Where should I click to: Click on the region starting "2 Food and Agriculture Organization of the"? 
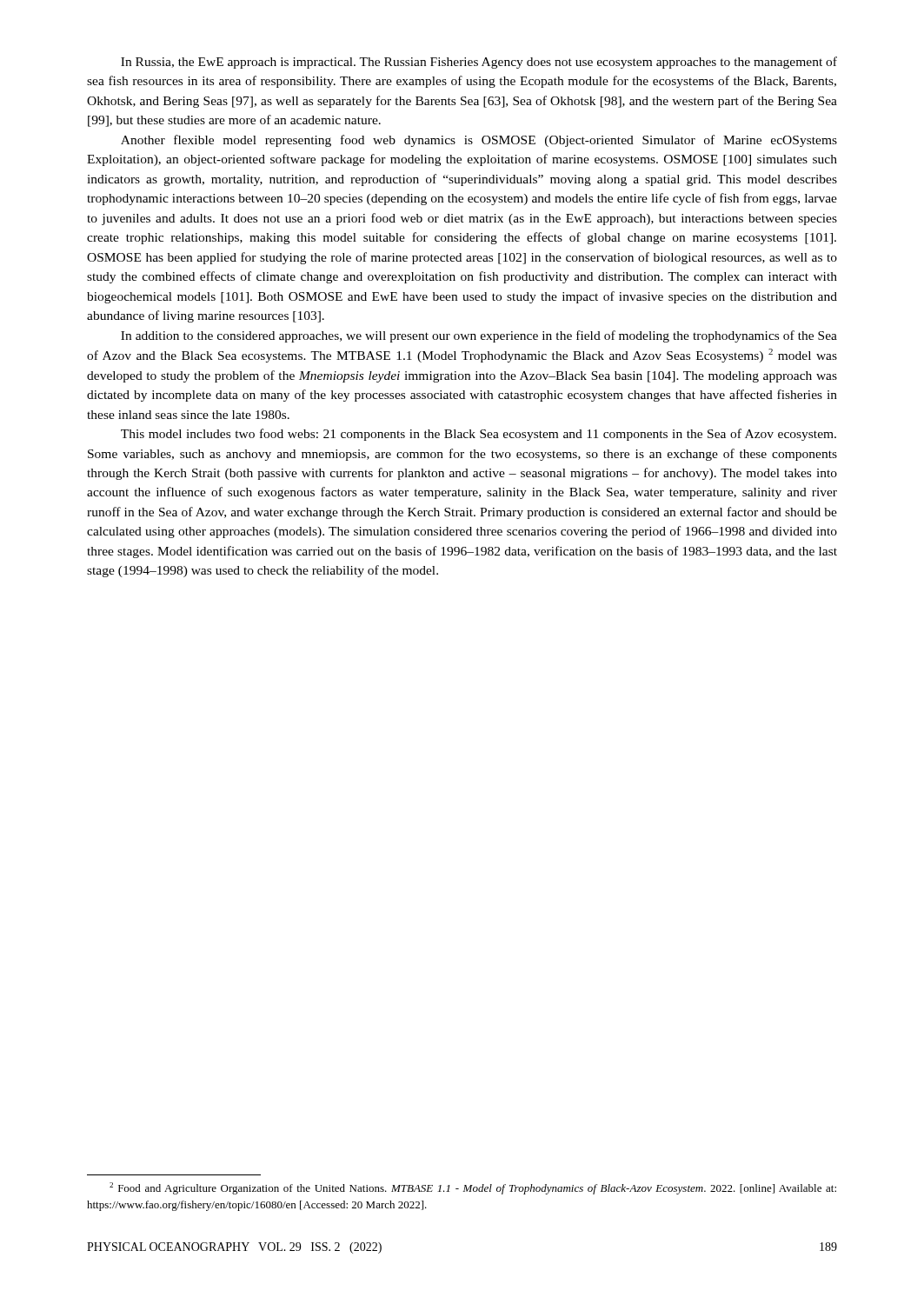pyautogui.click(x=462, y=1196)
